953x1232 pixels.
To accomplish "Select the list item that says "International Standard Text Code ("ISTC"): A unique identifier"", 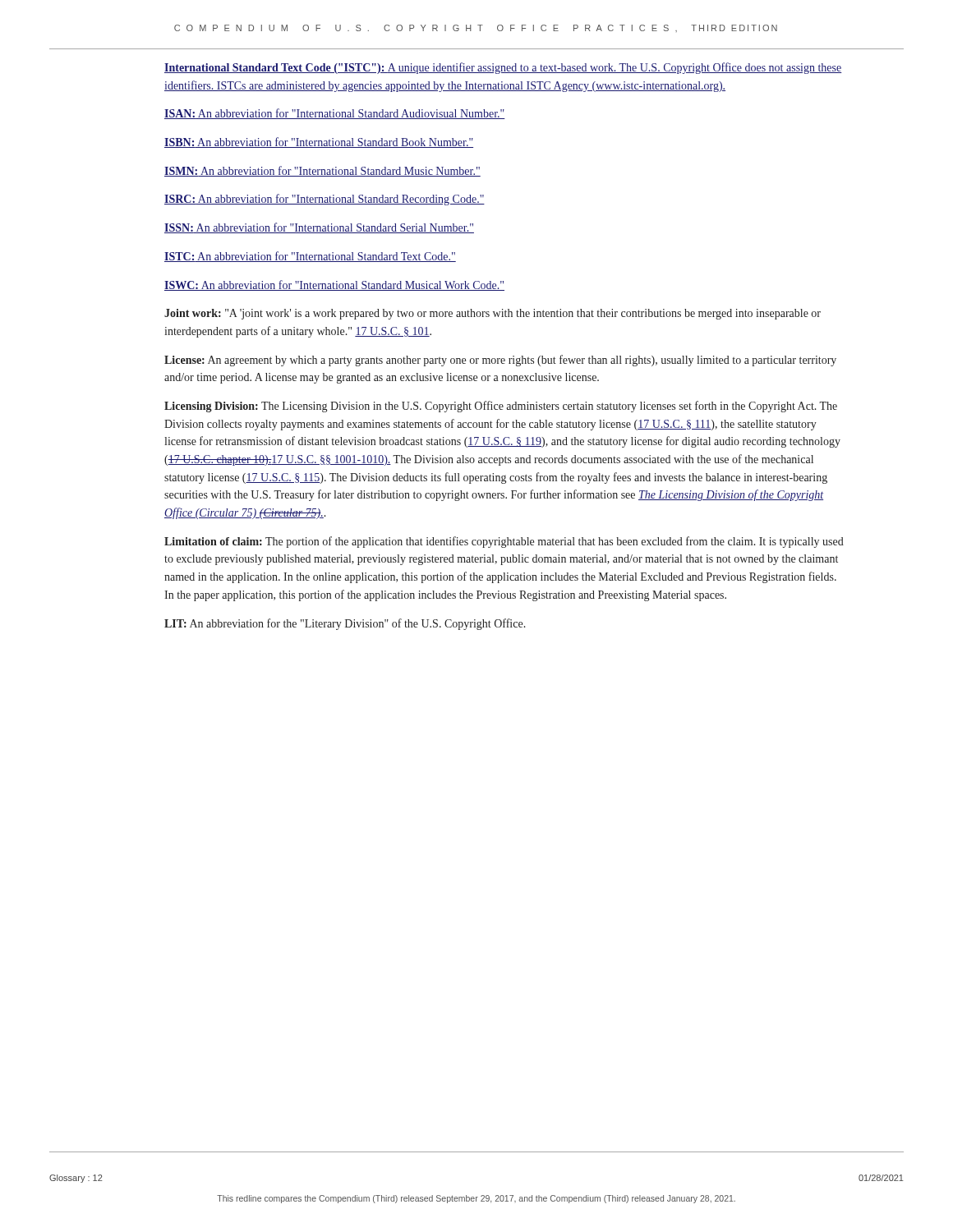I will point(503,77).
